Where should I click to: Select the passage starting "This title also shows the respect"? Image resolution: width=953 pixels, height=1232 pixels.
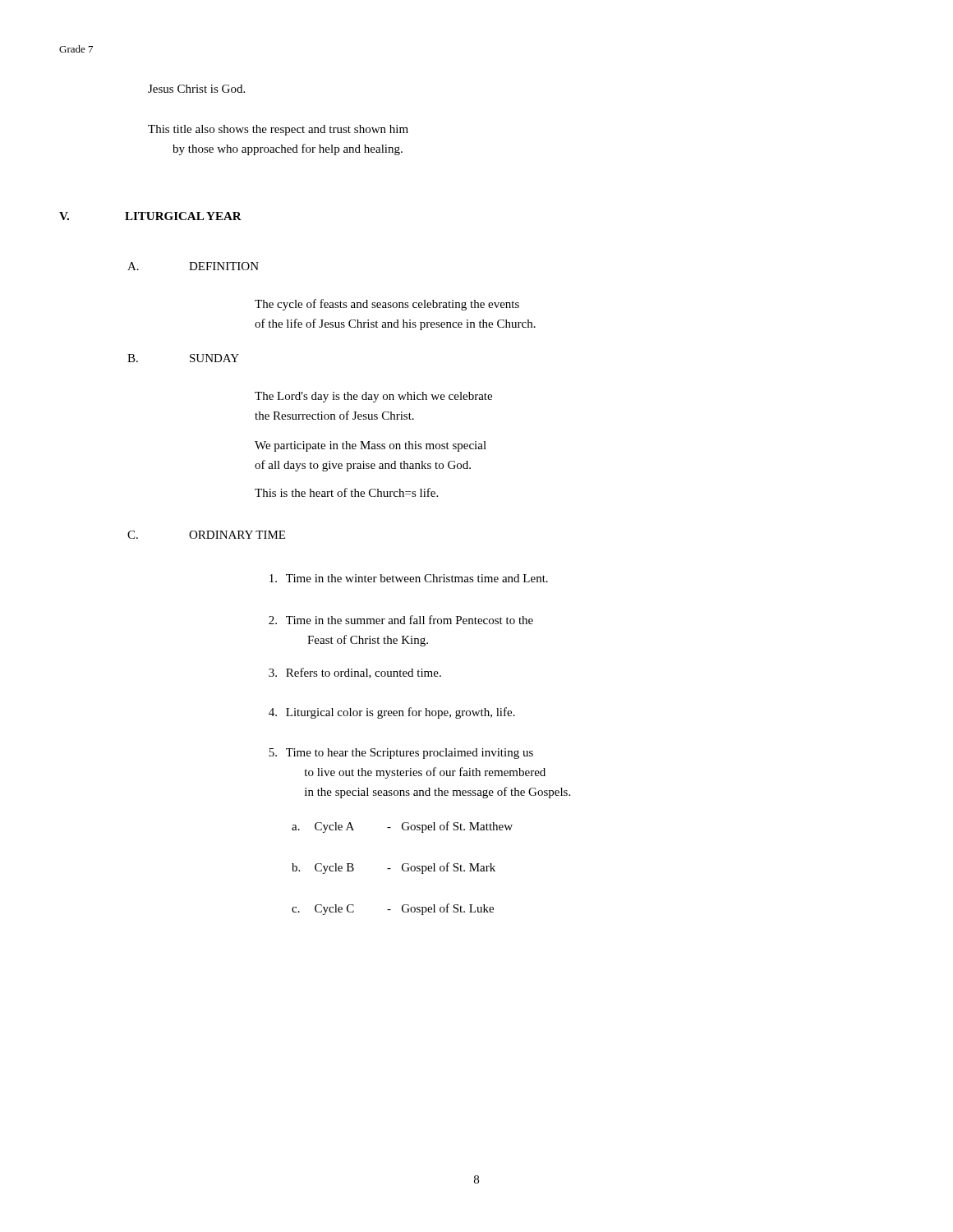coord(278,139)
